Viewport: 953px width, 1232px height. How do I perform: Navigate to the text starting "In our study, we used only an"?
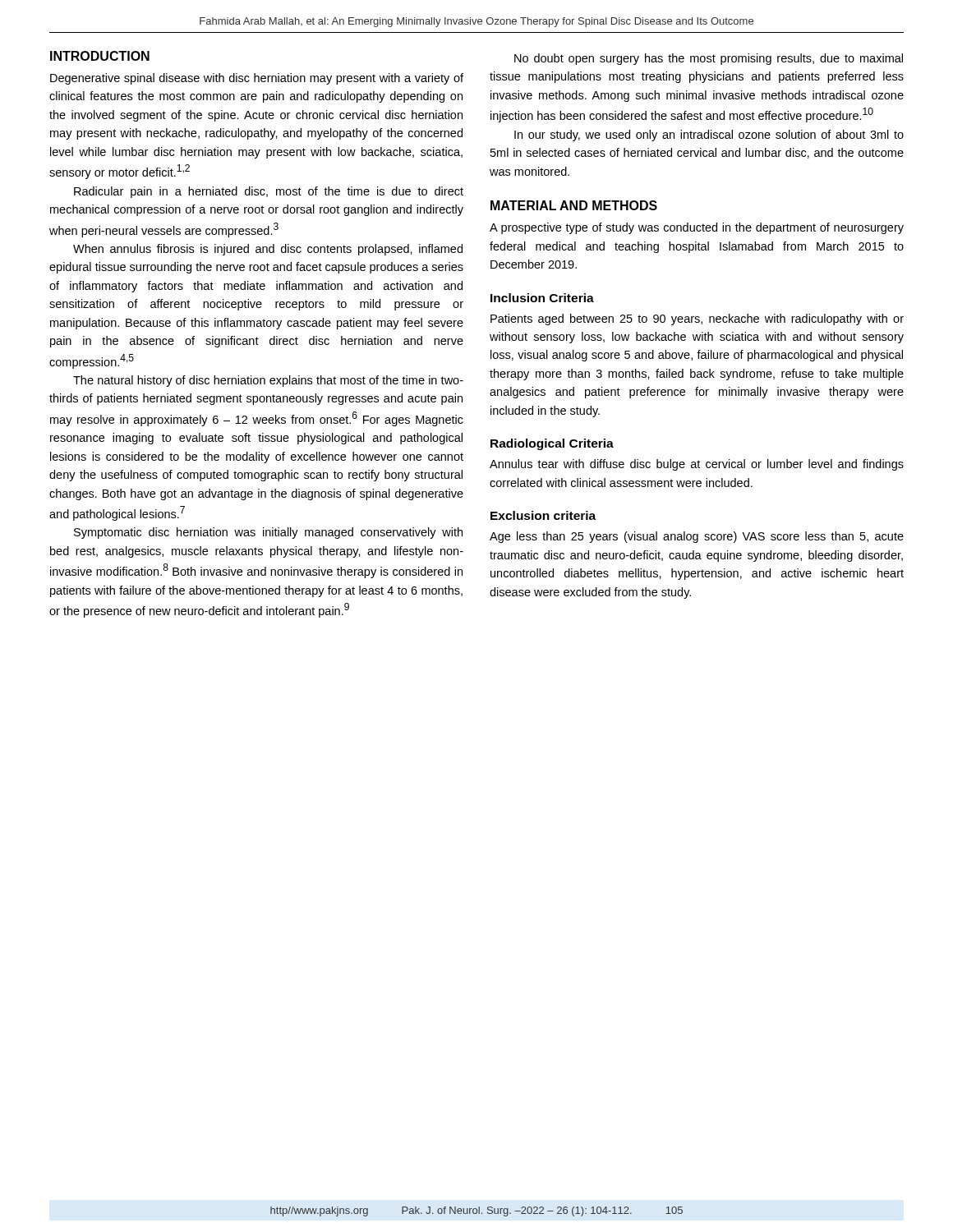[697, 153]
